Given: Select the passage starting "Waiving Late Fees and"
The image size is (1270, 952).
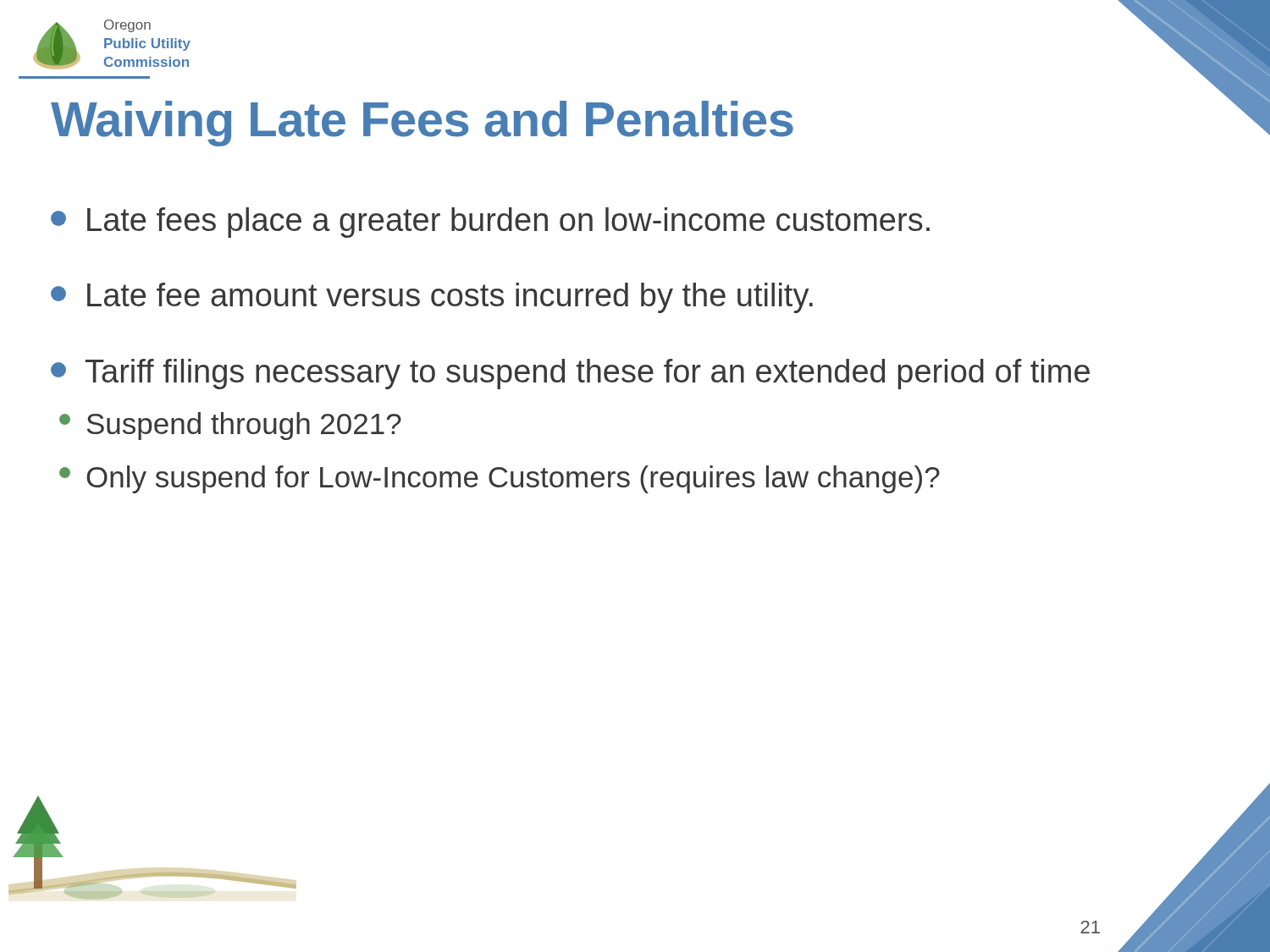Looking at the screenshot, I should click(423, 119).
